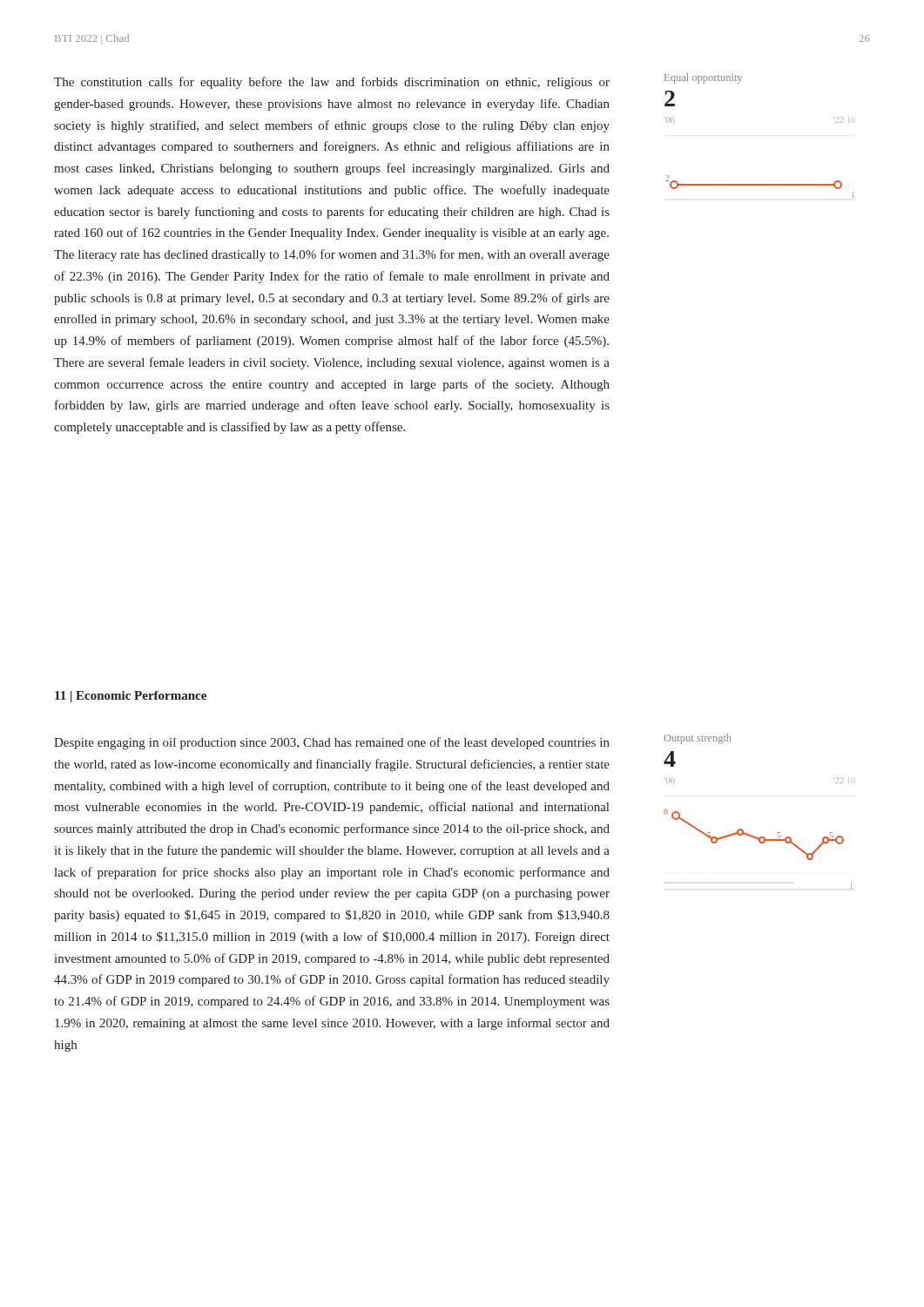The height and width of the screenshot is (1307, 924).
Task: Select the text block that reads "The constitution calls for equality before the"
Action: pyautogui.click(x=332, y=255)
